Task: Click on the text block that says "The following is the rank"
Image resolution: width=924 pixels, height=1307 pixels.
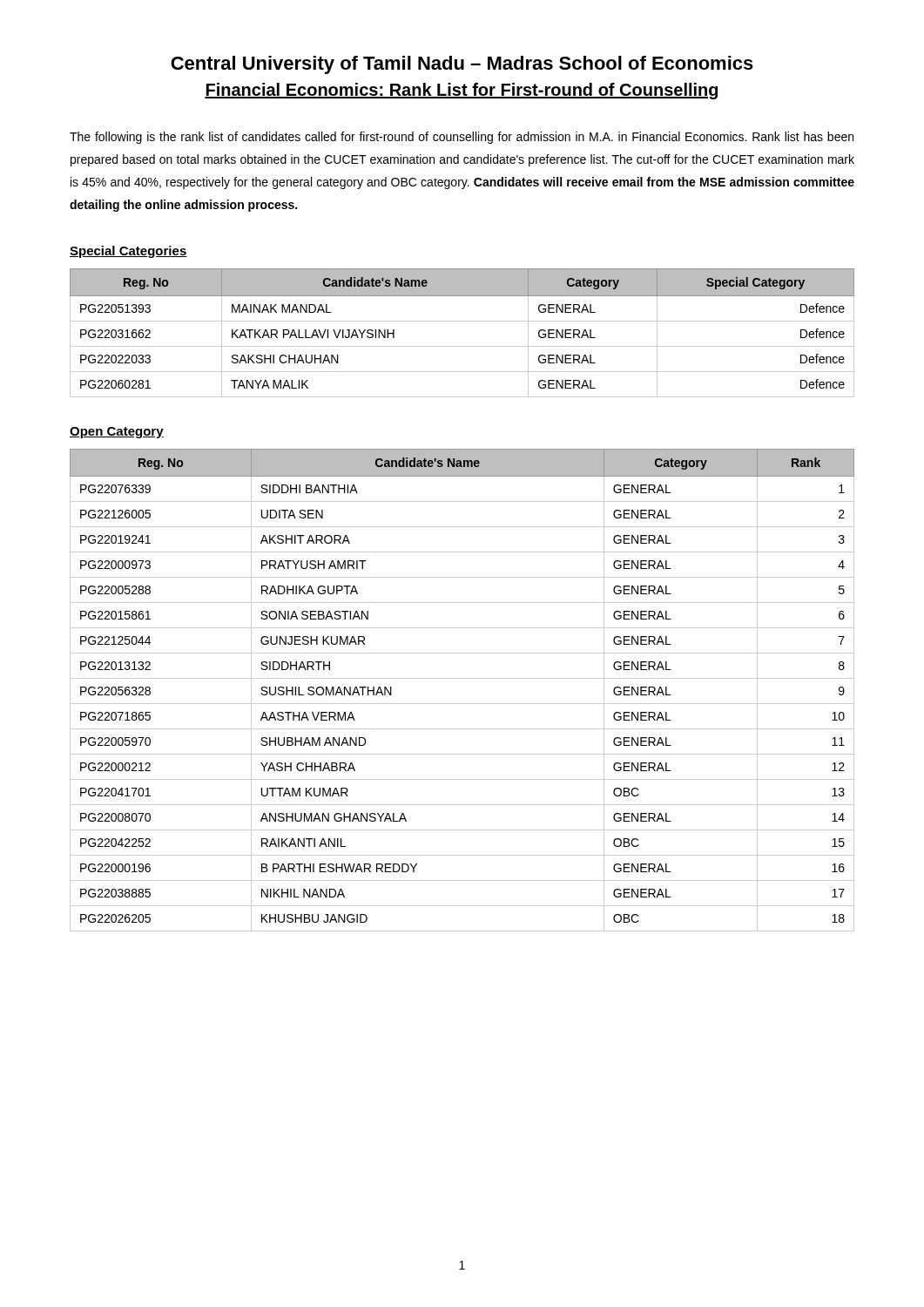Action: pyautogui.click(x=462, y=171)
